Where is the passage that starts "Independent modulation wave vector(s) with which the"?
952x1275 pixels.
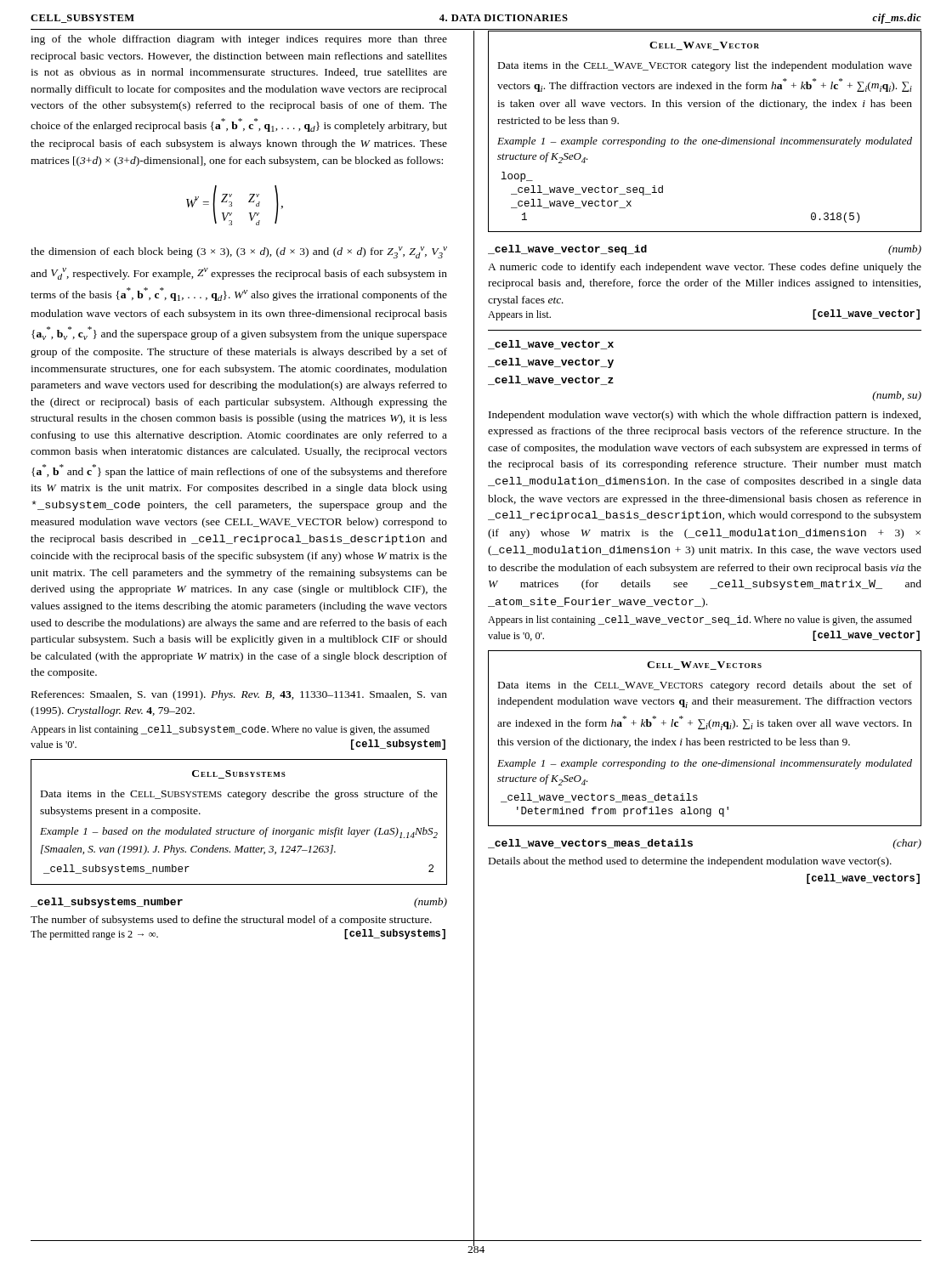(x=705, y=508)
